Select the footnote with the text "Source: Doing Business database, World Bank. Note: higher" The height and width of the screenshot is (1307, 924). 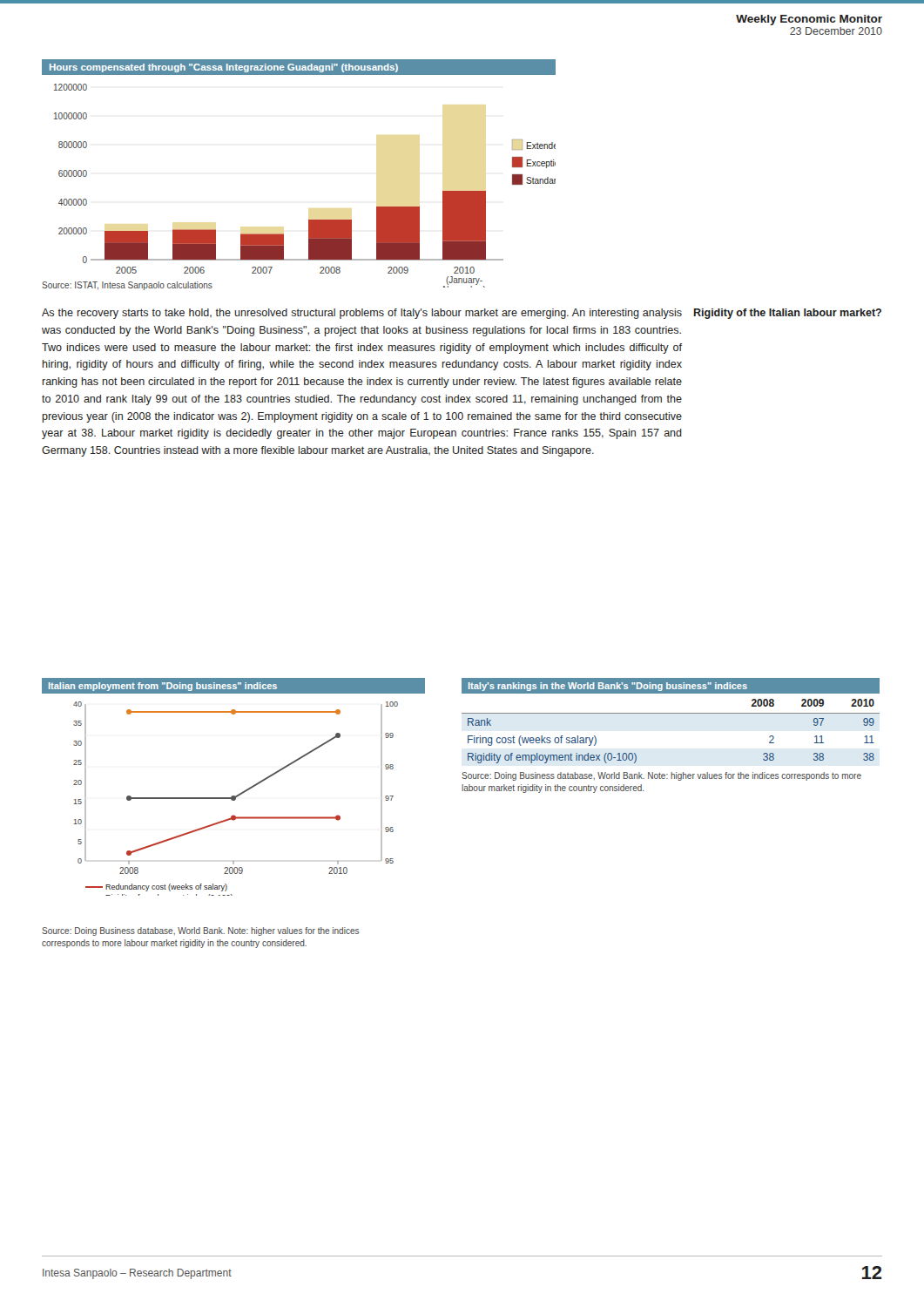pyautogui.click(x=201, y=937)
